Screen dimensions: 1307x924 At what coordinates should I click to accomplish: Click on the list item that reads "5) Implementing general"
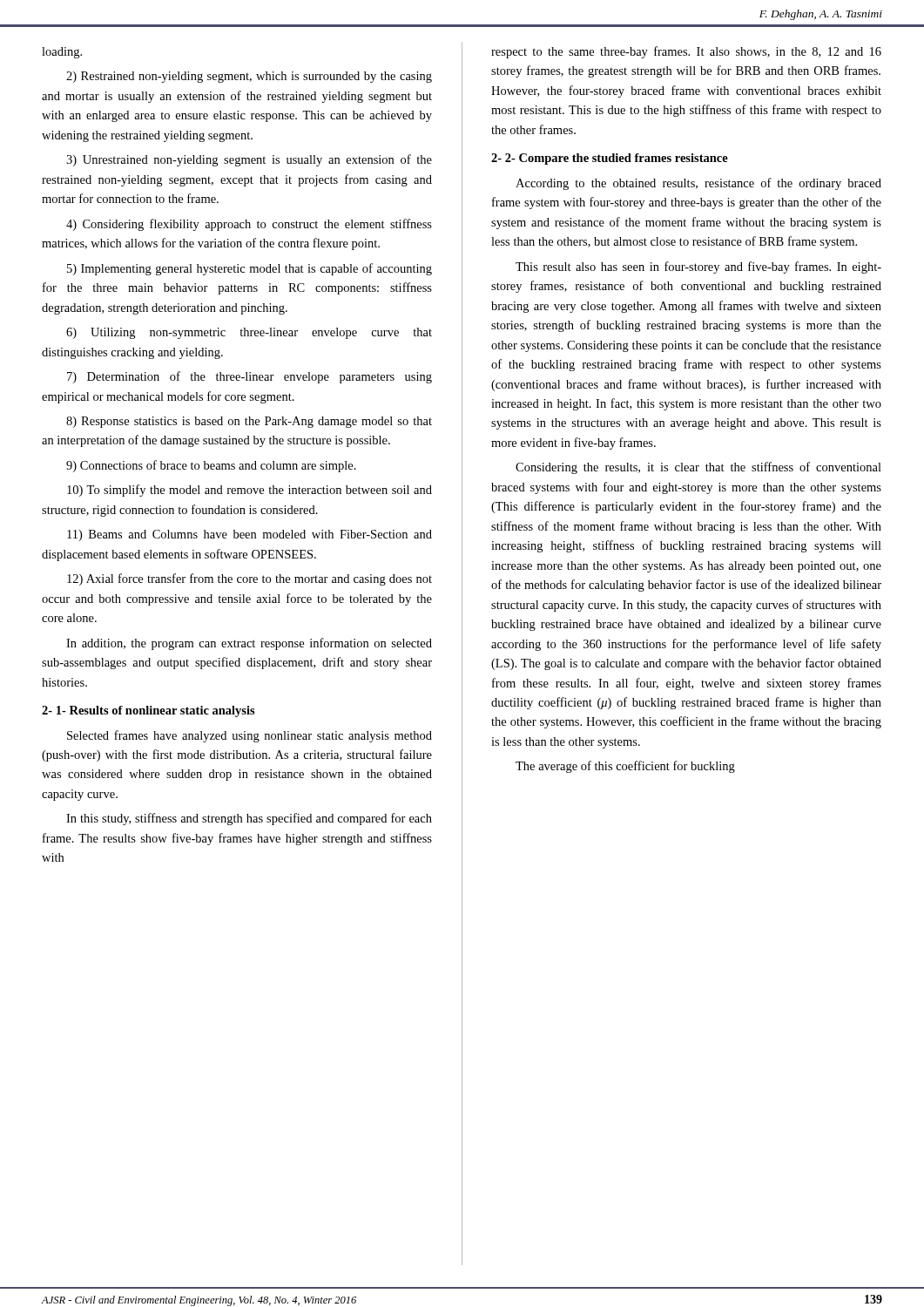pyautogui.click(x=237, y=288)
